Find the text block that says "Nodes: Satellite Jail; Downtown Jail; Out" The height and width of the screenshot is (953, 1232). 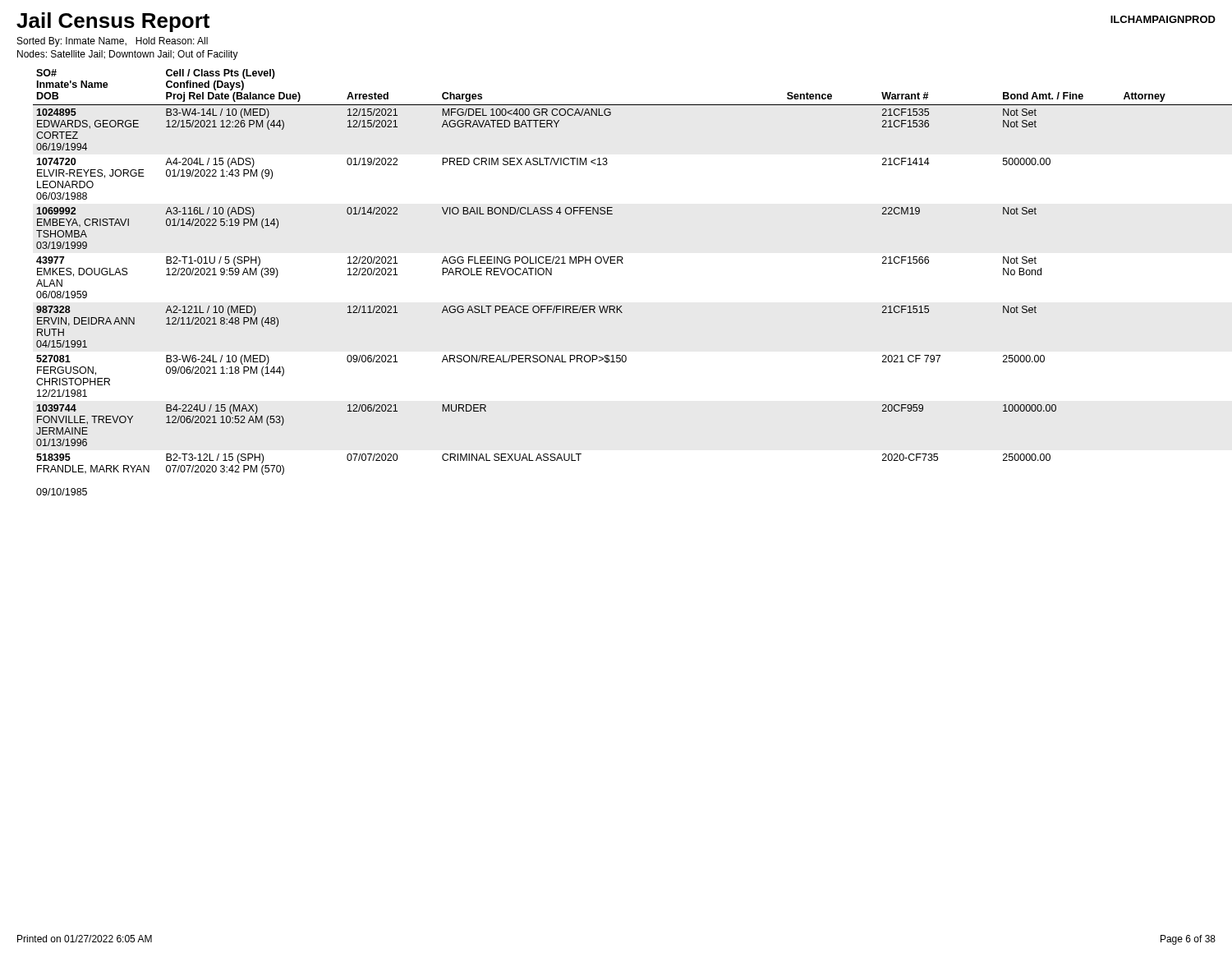(x=127, y=54)
